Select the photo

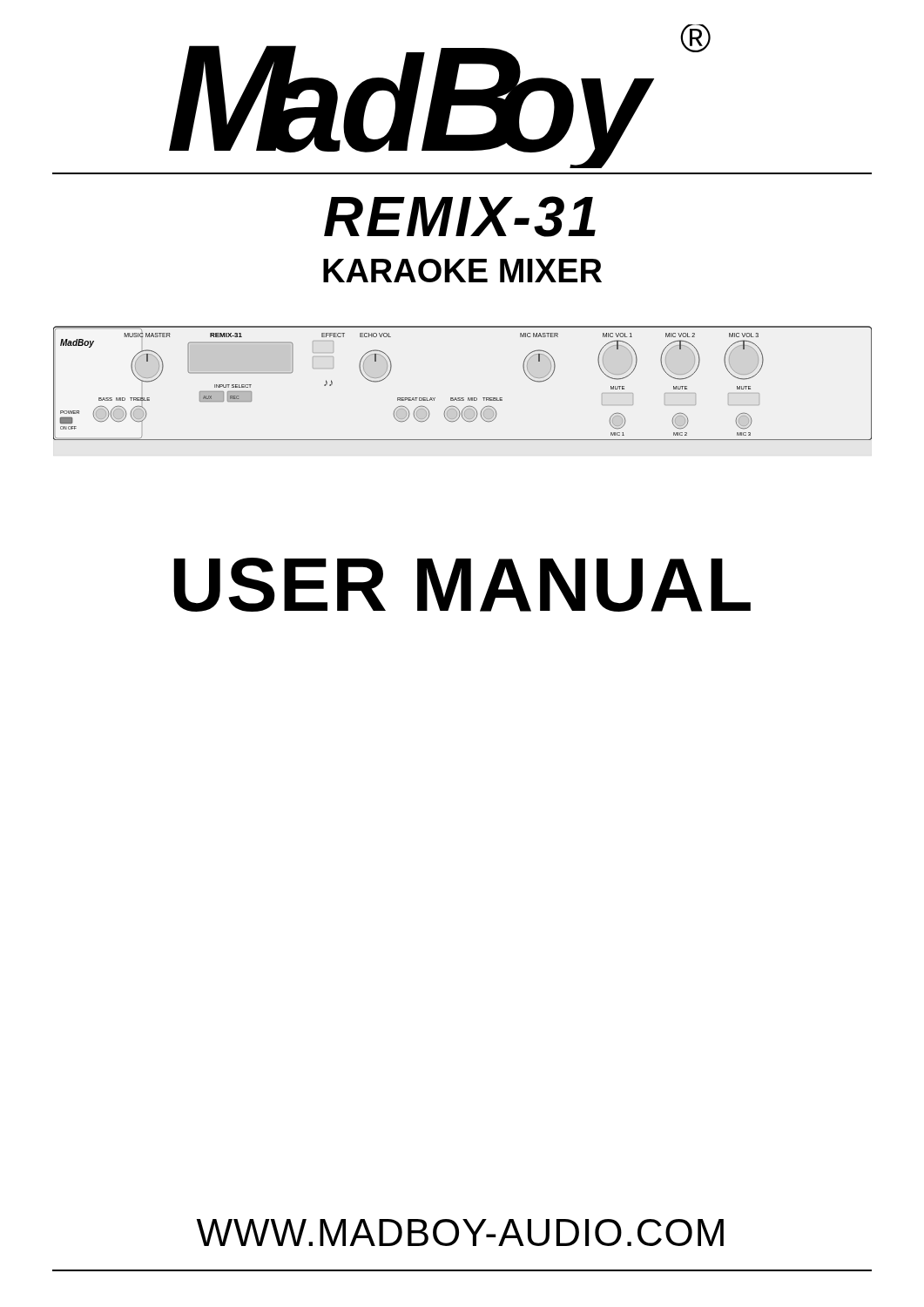coord(462,388)
